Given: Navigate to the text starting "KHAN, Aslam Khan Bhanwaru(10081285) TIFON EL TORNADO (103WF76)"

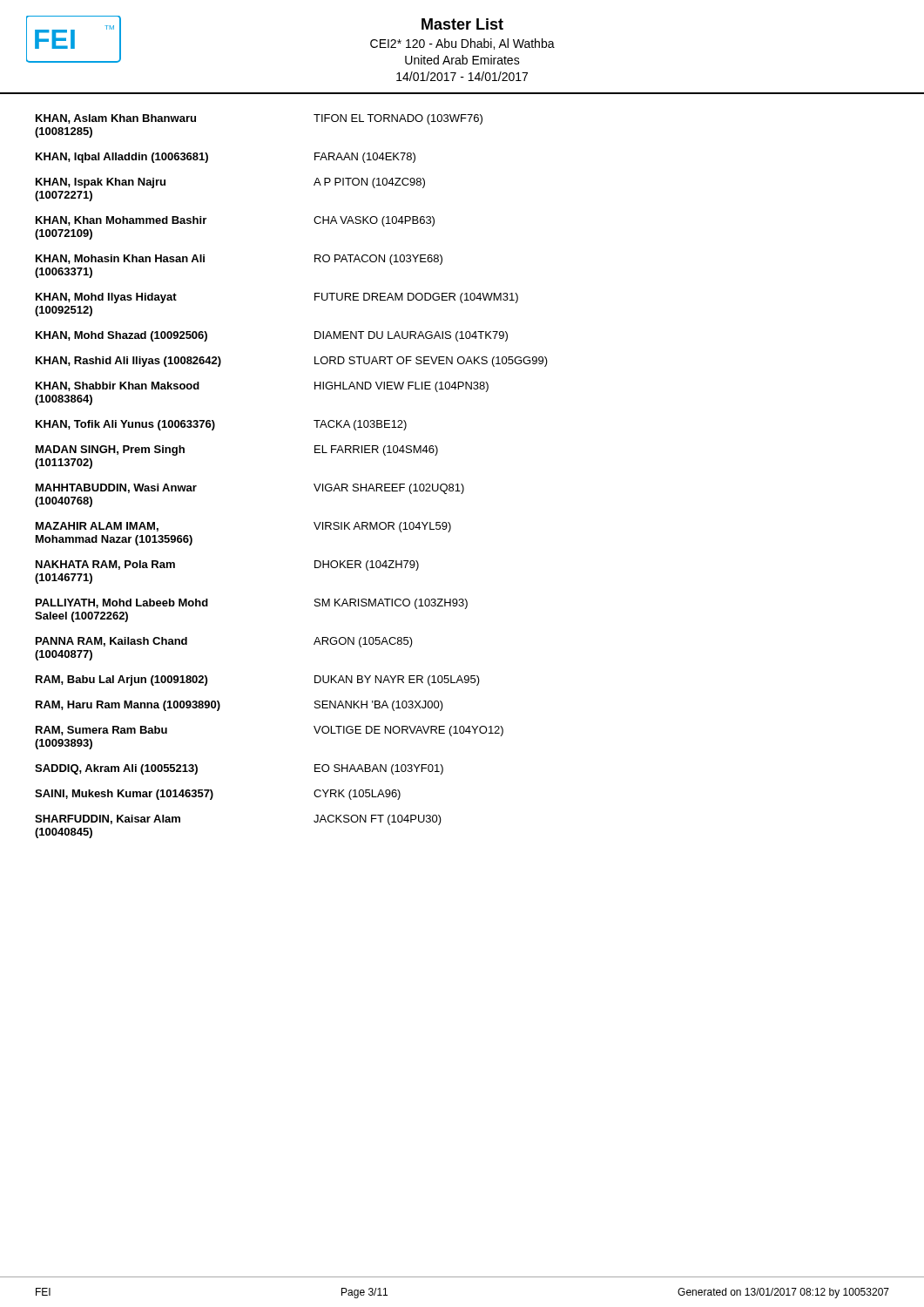Looking at the screenshot, I should point(462,125).
